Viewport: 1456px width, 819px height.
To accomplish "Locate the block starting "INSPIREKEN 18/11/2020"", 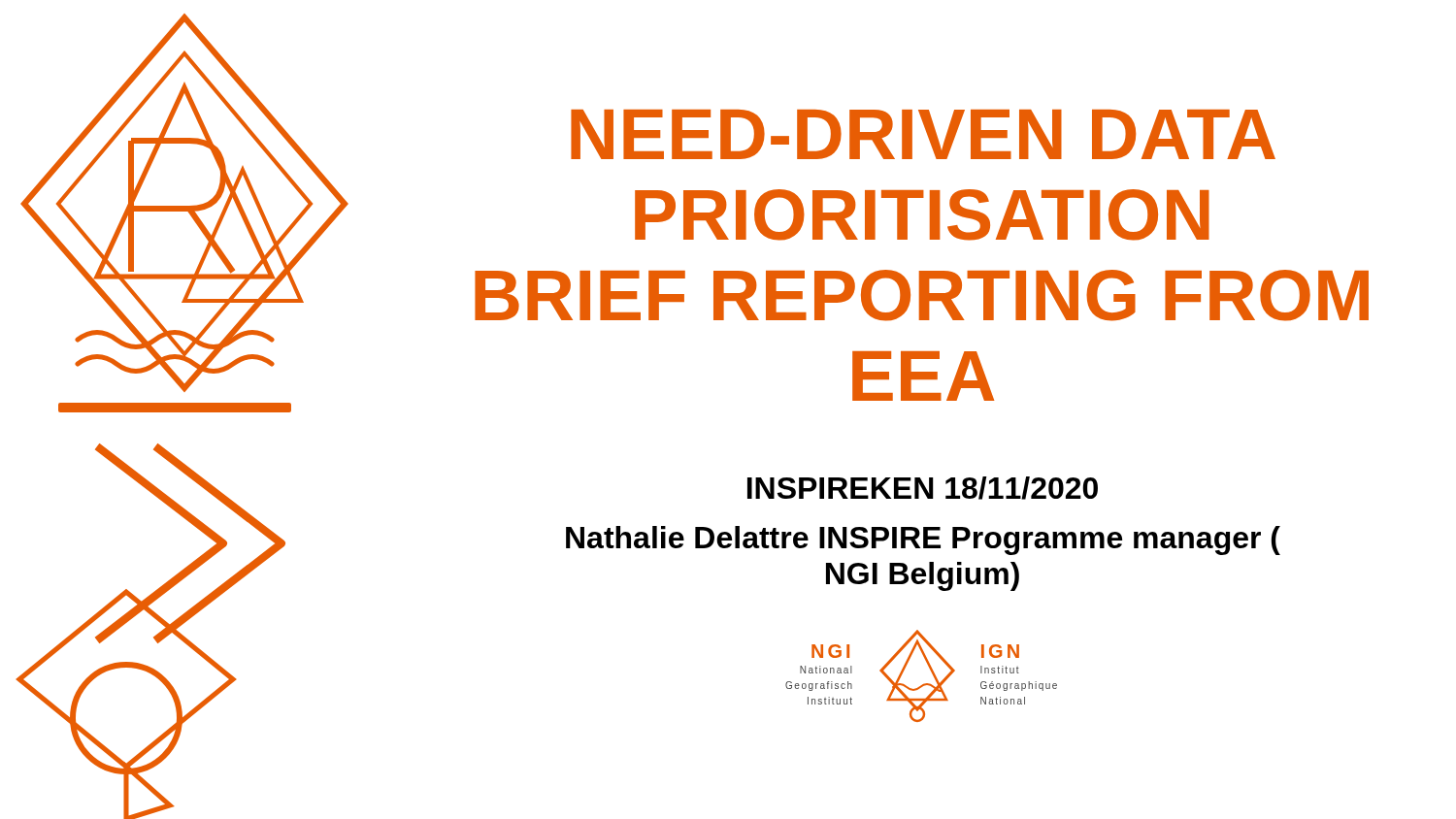I will click(x=922, y=488).
